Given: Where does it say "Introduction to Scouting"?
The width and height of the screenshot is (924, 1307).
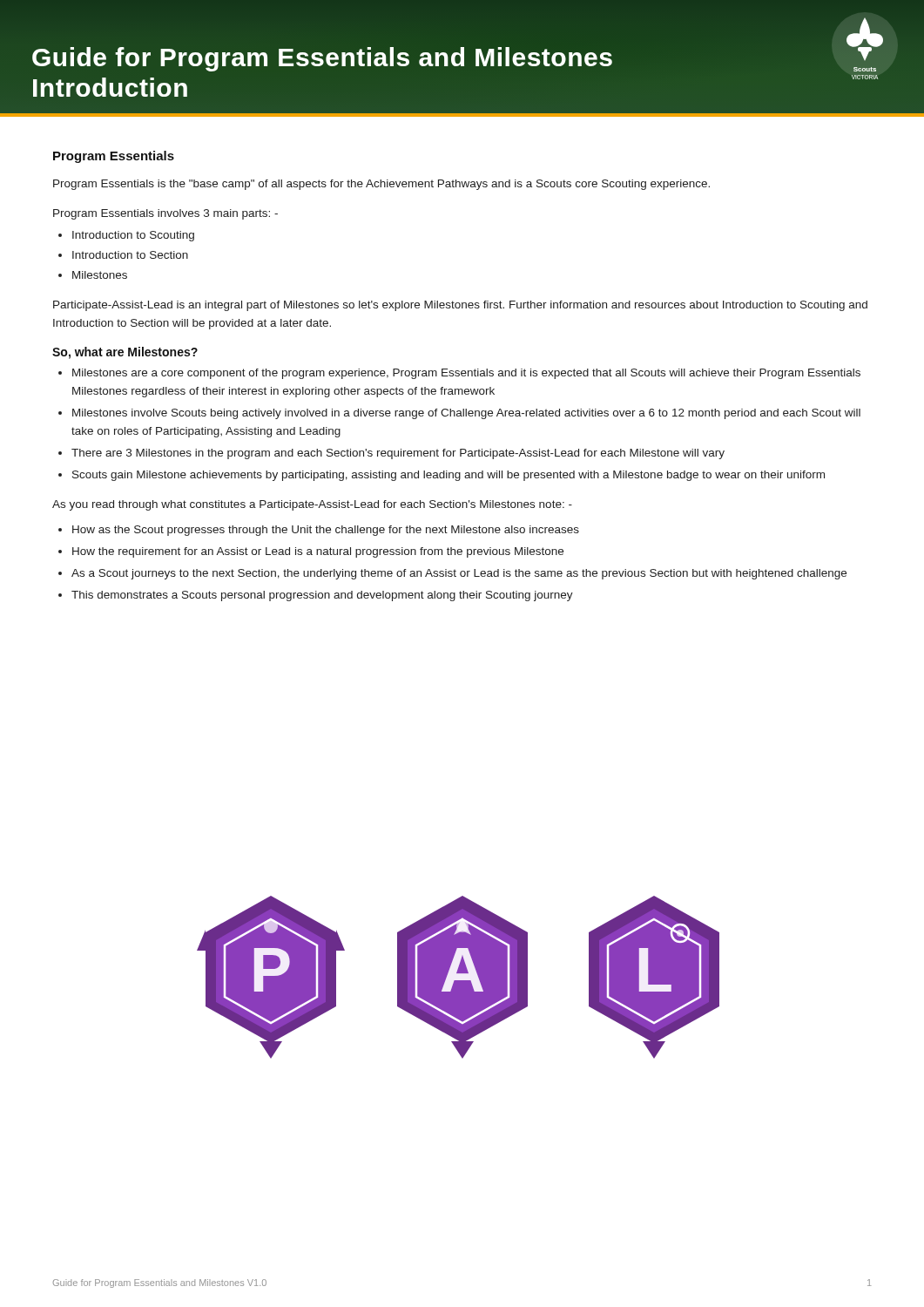Looking at the screenshot, I should point(126,236).
